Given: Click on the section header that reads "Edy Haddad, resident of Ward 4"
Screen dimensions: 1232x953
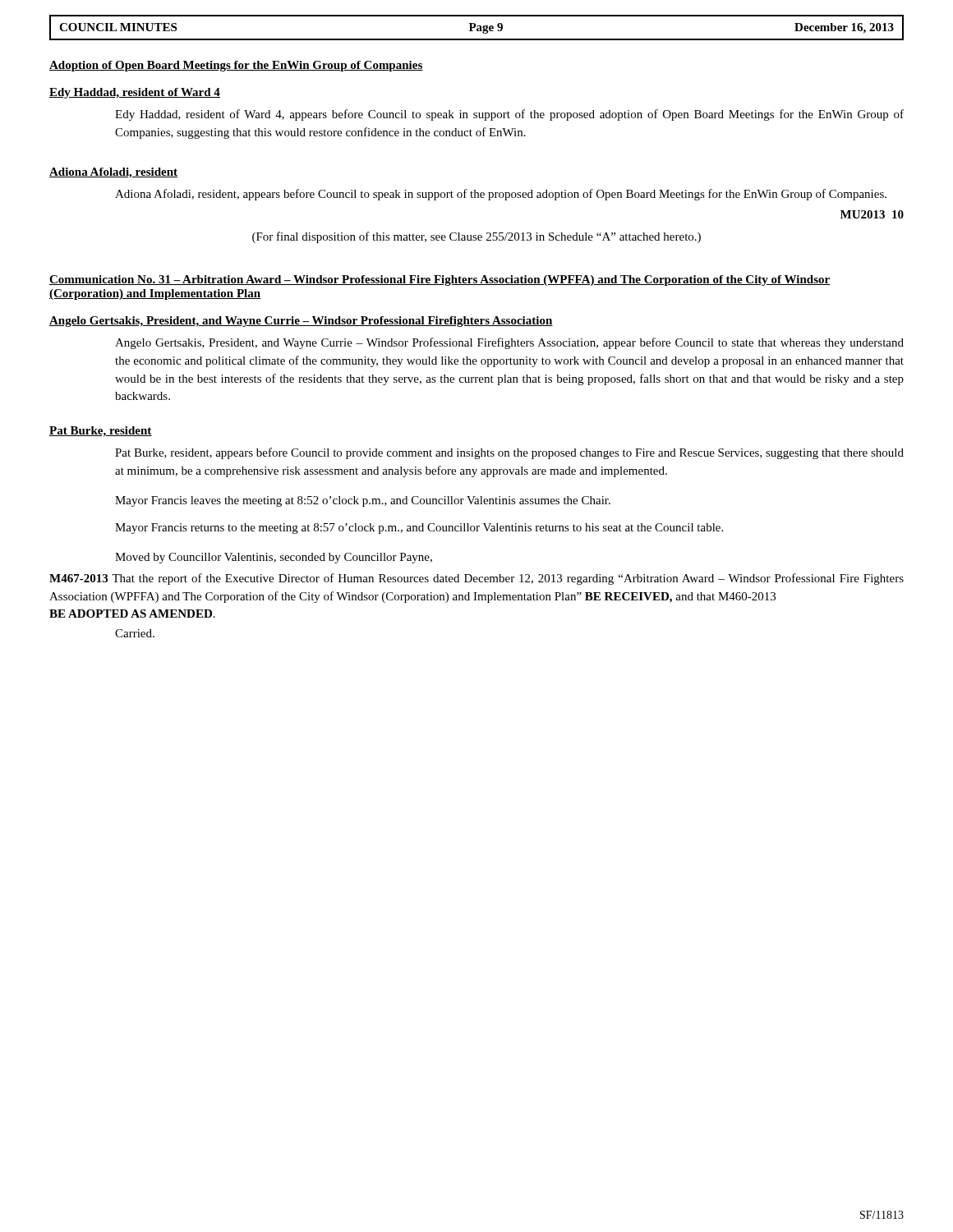Looking at the screenshot, I should (x=135, y=92).
